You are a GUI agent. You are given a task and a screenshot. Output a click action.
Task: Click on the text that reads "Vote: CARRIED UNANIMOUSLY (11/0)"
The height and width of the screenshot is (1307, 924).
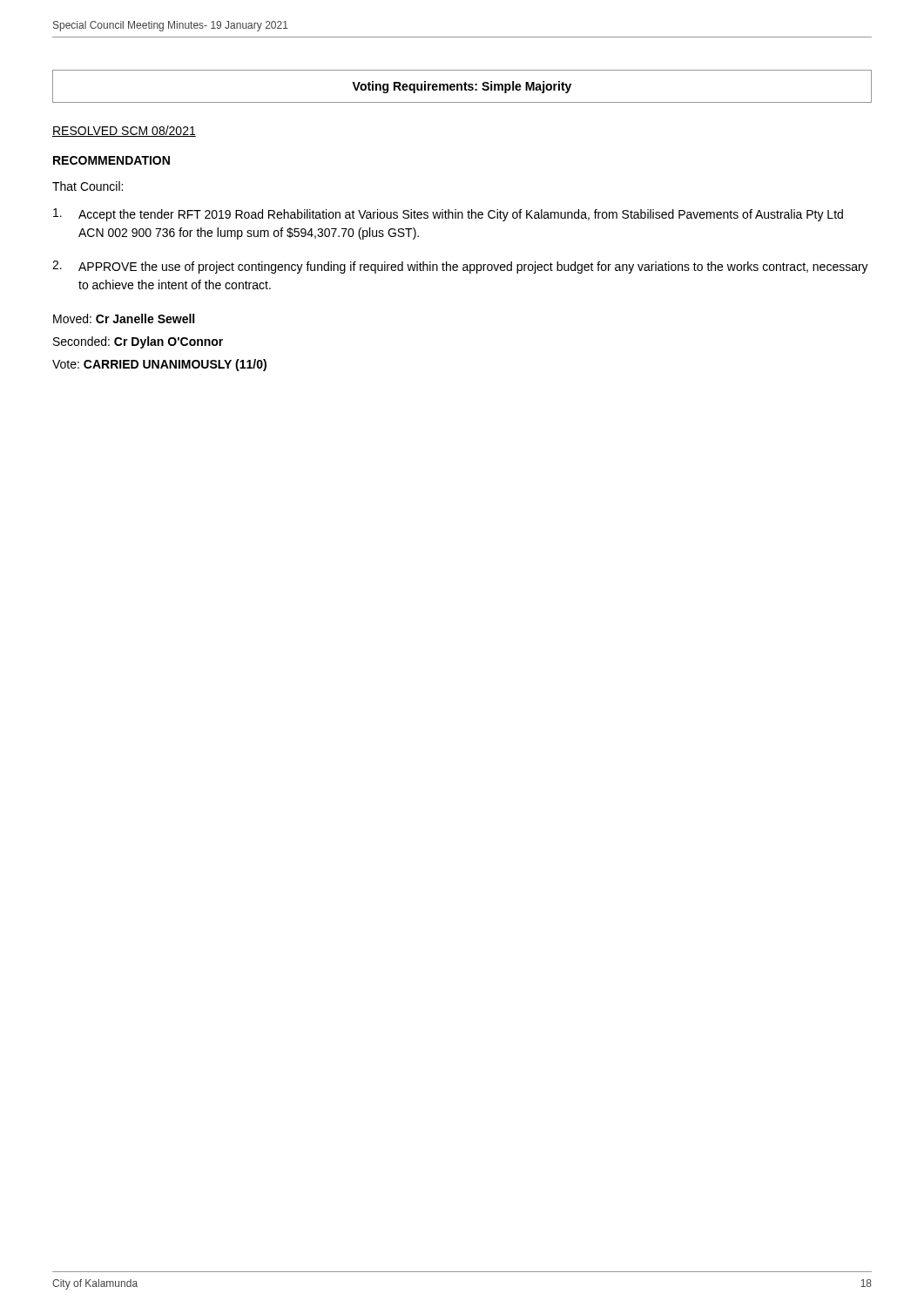(160, 364)
